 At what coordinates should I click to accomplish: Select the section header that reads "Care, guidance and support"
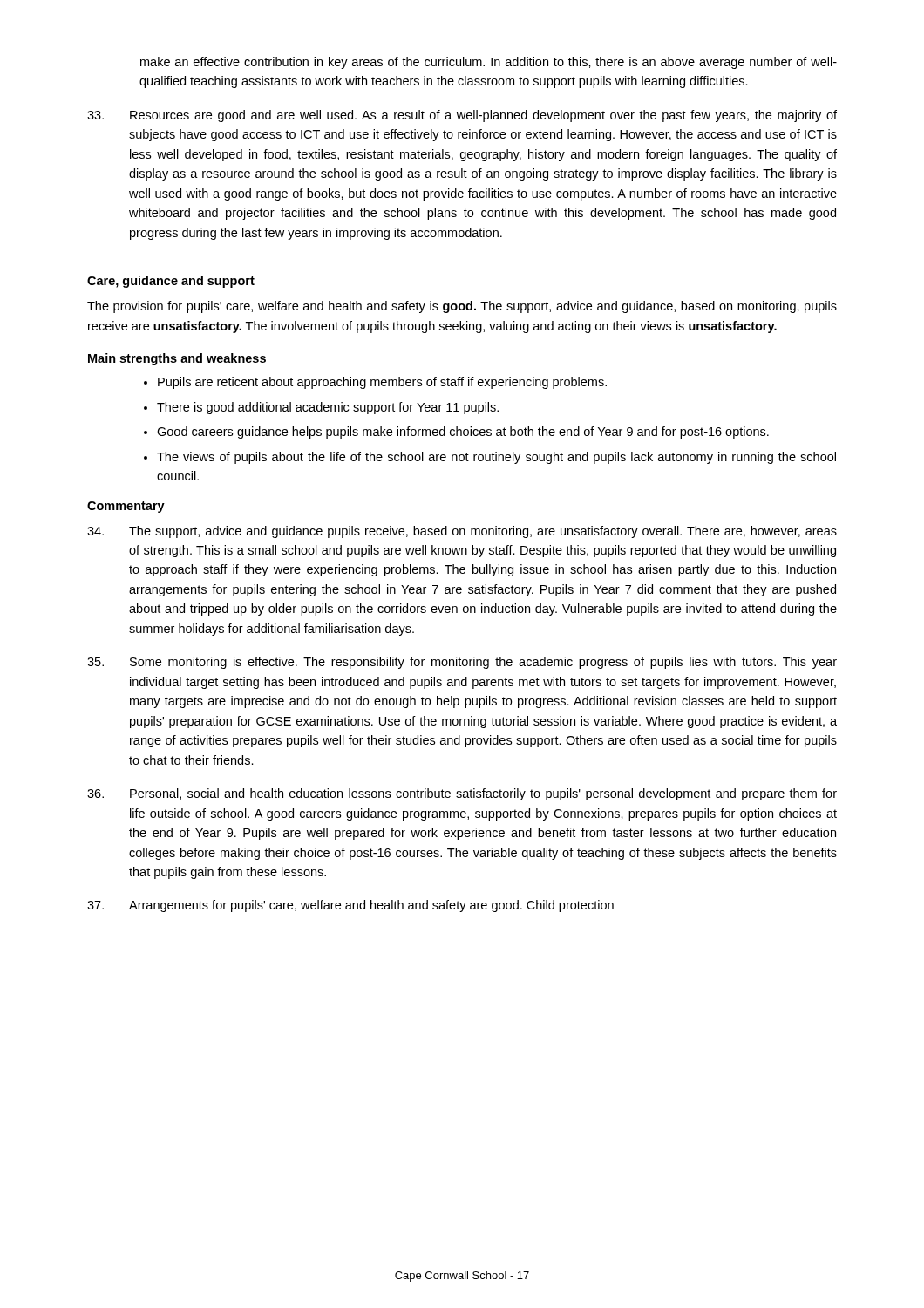coord(171,282)
